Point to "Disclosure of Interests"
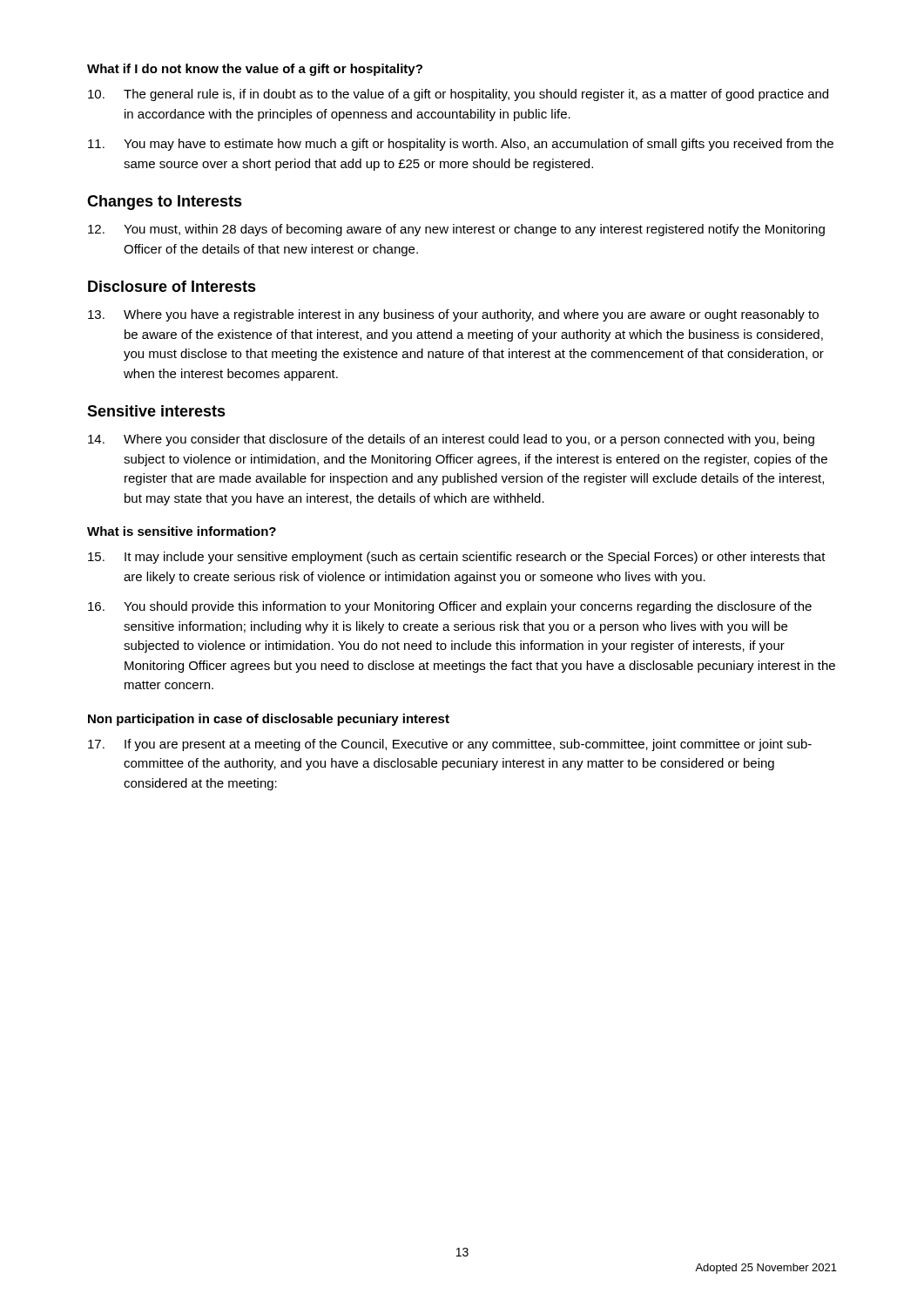 (x=172, y=287)
